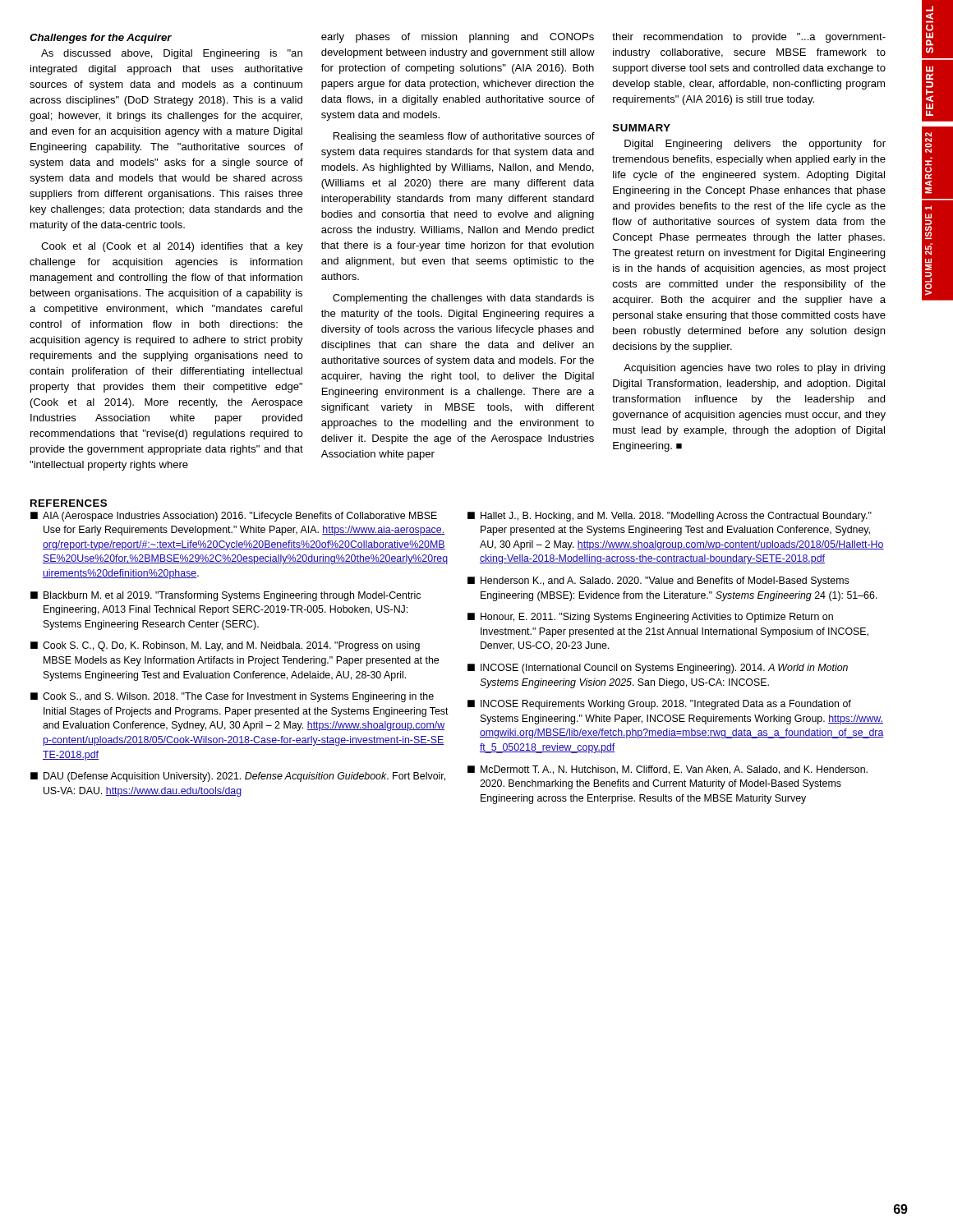This screenshot has height=1232, width=953.
Task: Find the list item containing "■ Cook S., and S. Wilson. 2018."
Action: click(x=239, y=726)
